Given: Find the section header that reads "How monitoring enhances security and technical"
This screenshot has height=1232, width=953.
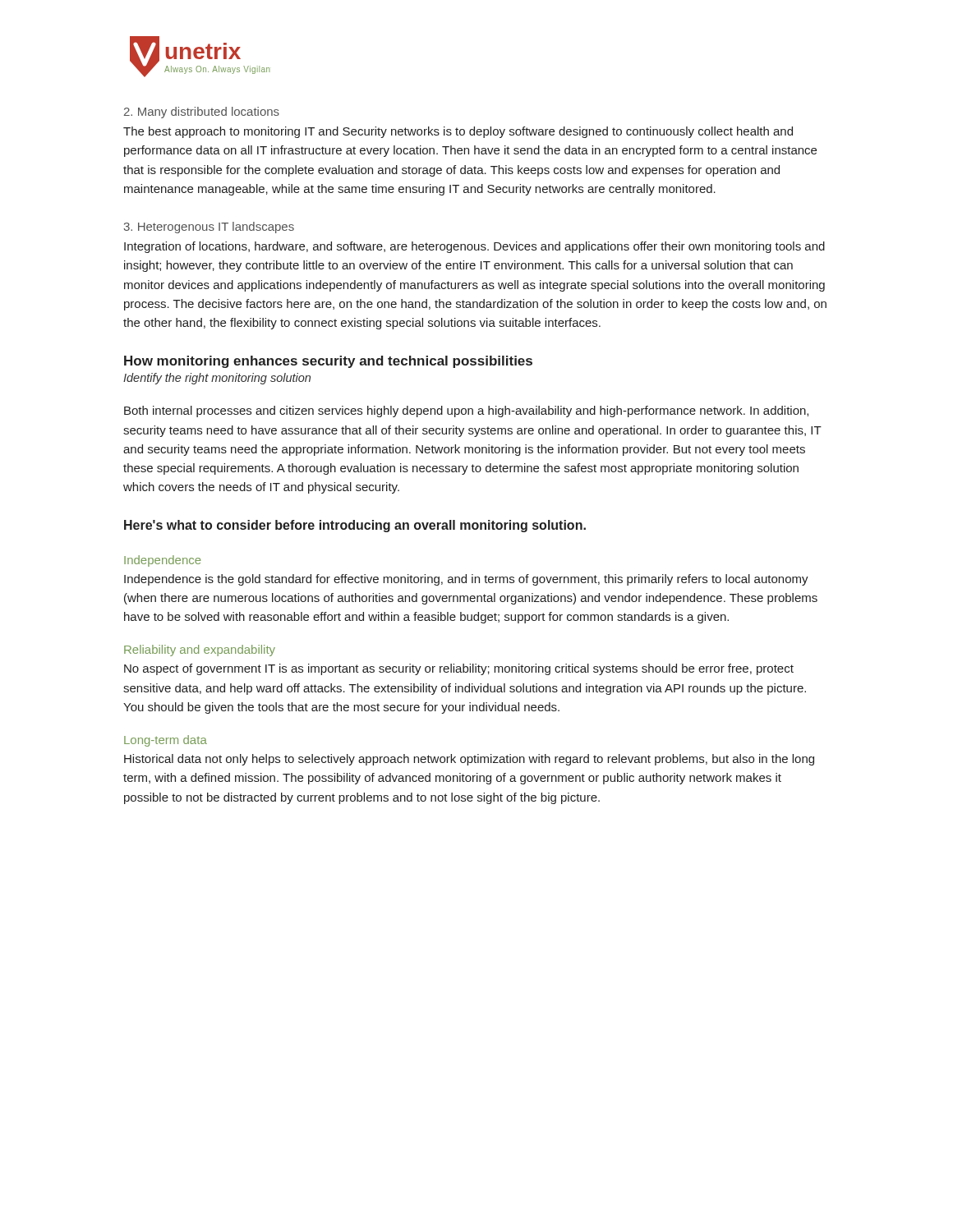Looking at the screenshot, I should click(328, 361).
